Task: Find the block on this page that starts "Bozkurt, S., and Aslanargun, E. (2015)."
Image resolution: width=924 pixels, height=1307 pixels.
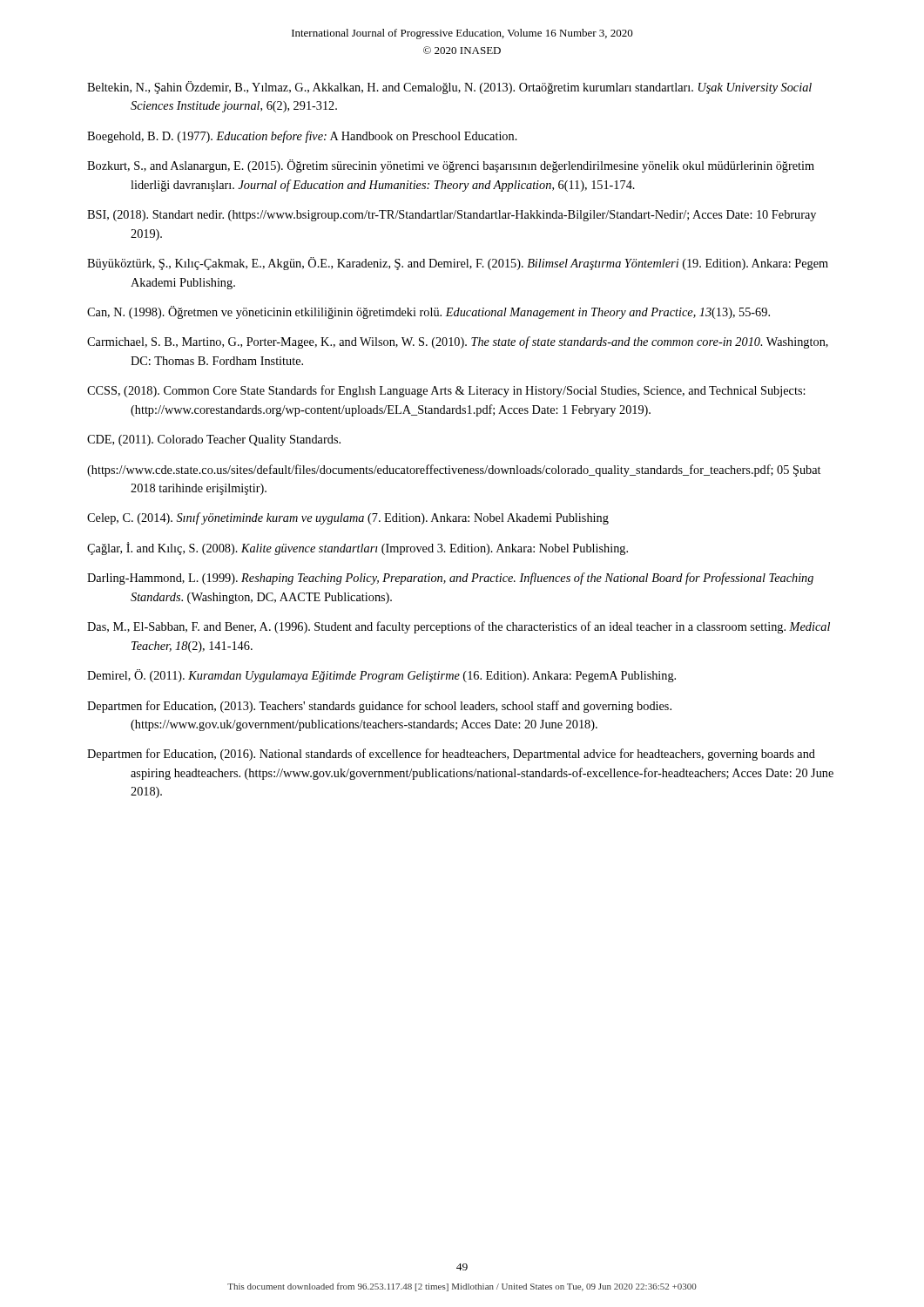Action: [451, 175]
